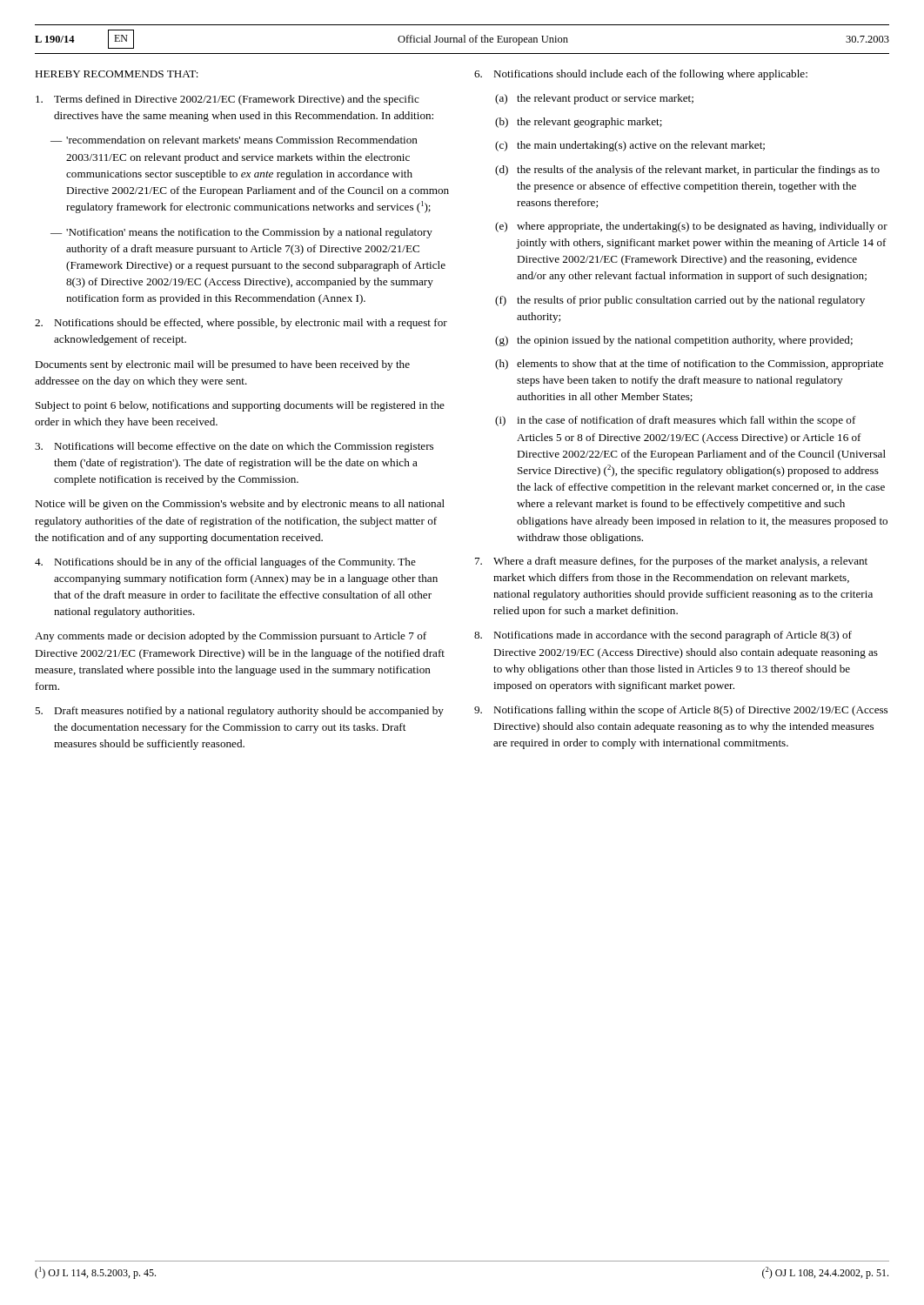
Task: Navigate to the text starting "3. Notifications will become effective on"
Action: point(242,463)
